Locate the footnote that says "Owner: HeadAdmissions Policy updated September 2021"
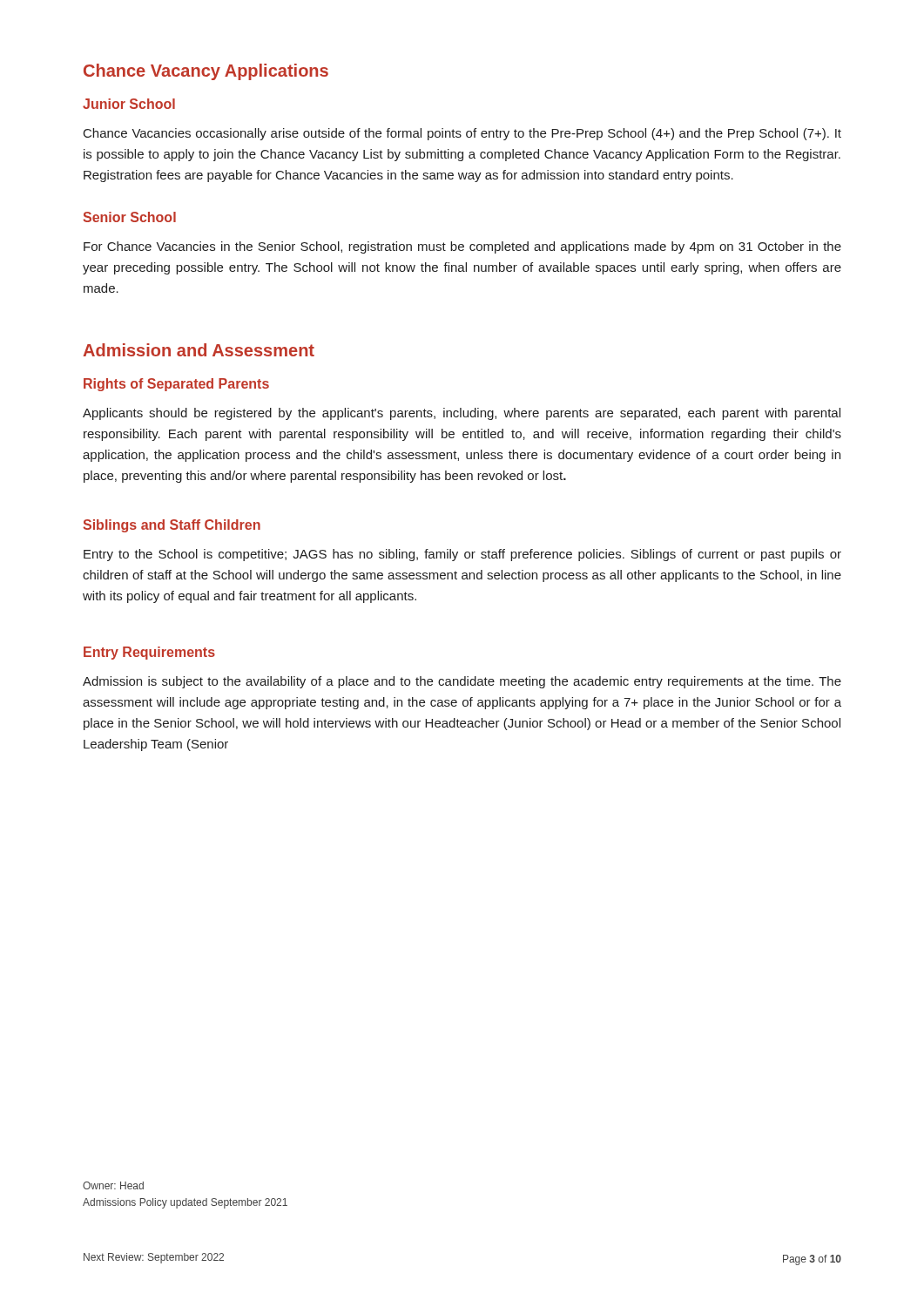The height and width of the screenshot is (1307, 924). pos(185,1194)
